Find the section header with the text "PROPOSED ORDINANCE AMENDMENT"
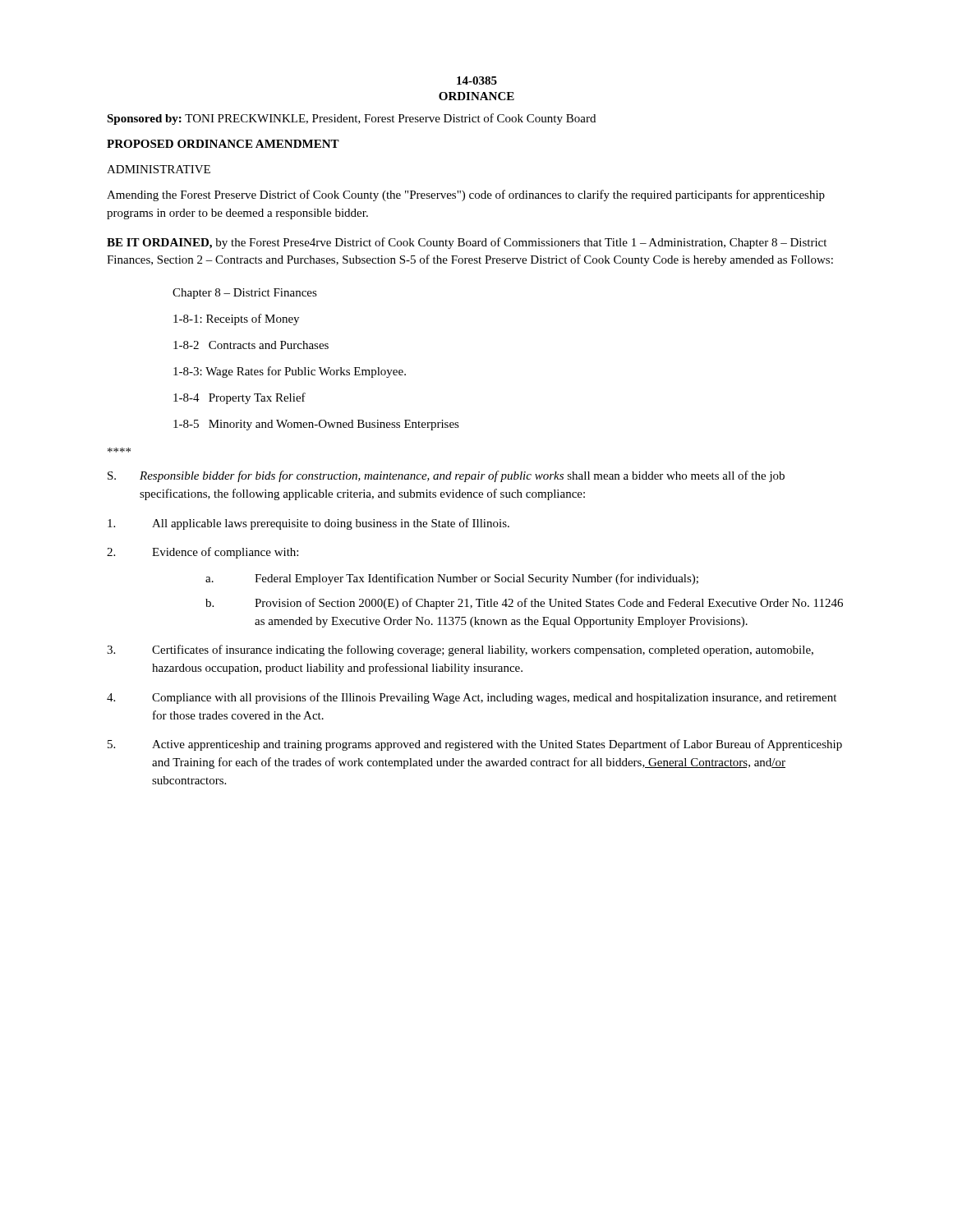Image resolution: width=953 pixels, height=1232 pixels. coord(223,144)
